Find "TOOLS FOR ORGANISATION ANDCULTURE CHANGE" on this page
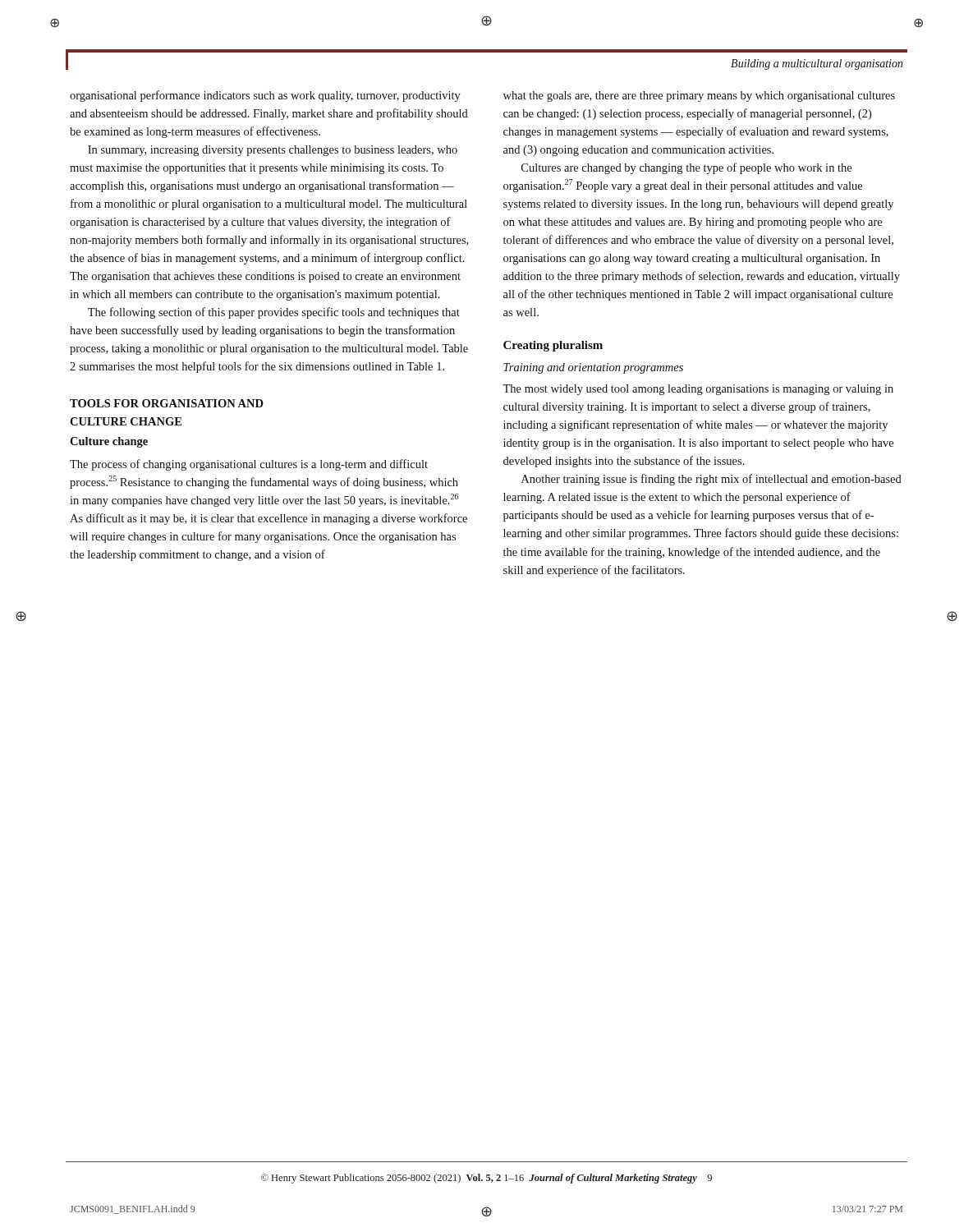The width and height of the screenshot is (973, 1232). coord(167,412)
